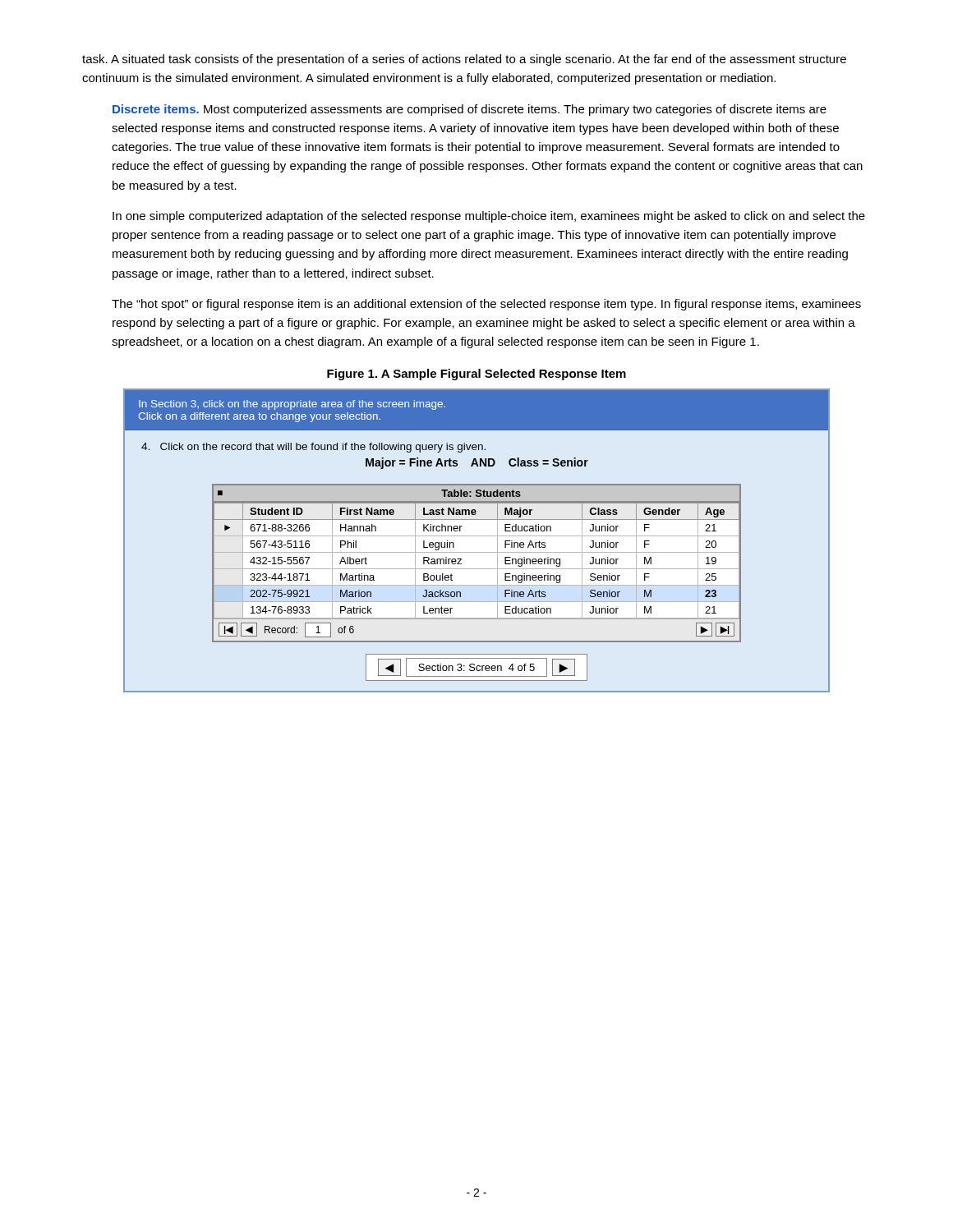The width and height of the screenshot is (953, 1232).
Task: Find the text block with the text "Discrete items. Most computerized assessments are comprised of"
Action: pos(487,147)
